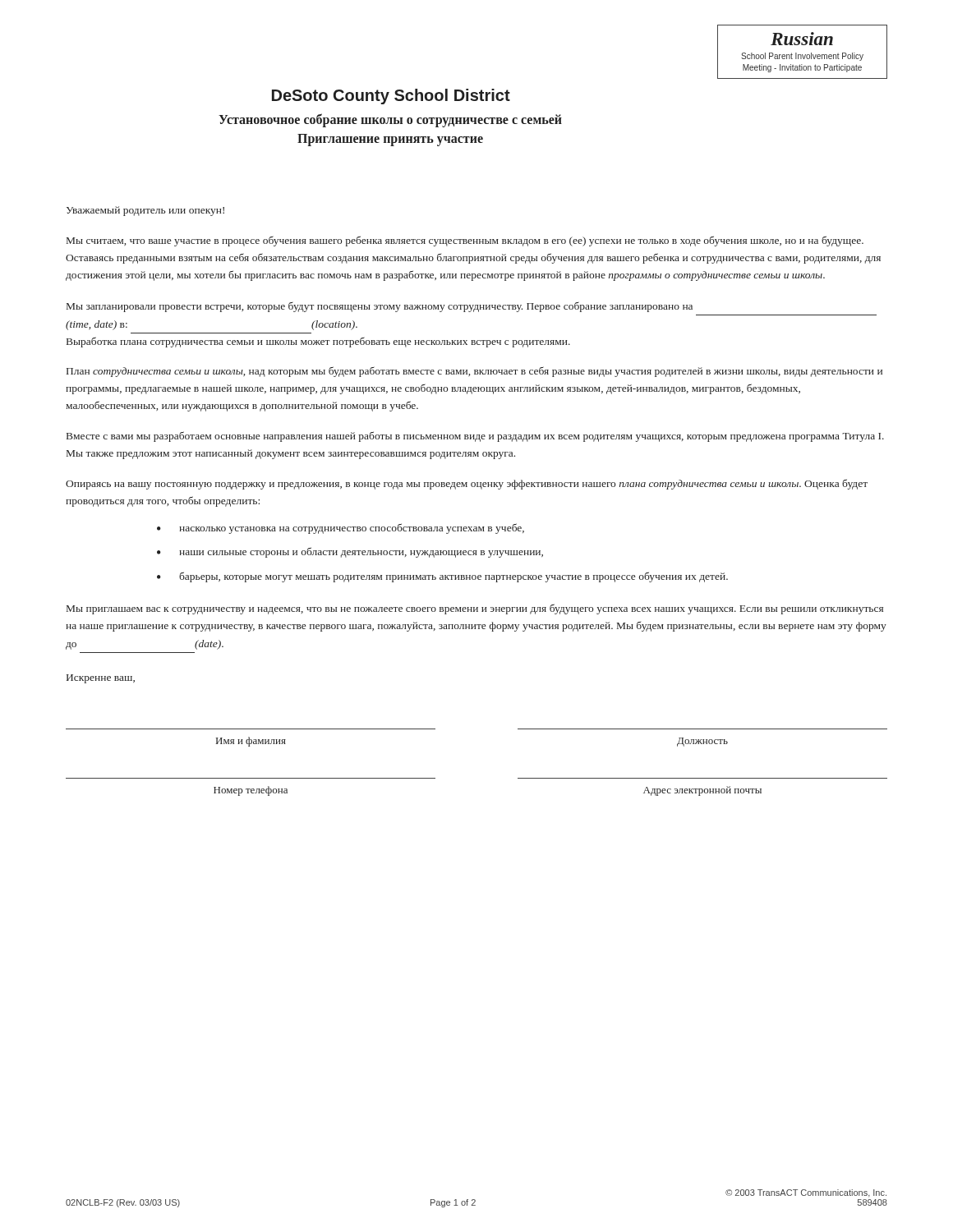
Task: Point to the block beginning "Опираясь на вашу постоянную поддержку и предложения, в"
Action: (x=467, y=492)
